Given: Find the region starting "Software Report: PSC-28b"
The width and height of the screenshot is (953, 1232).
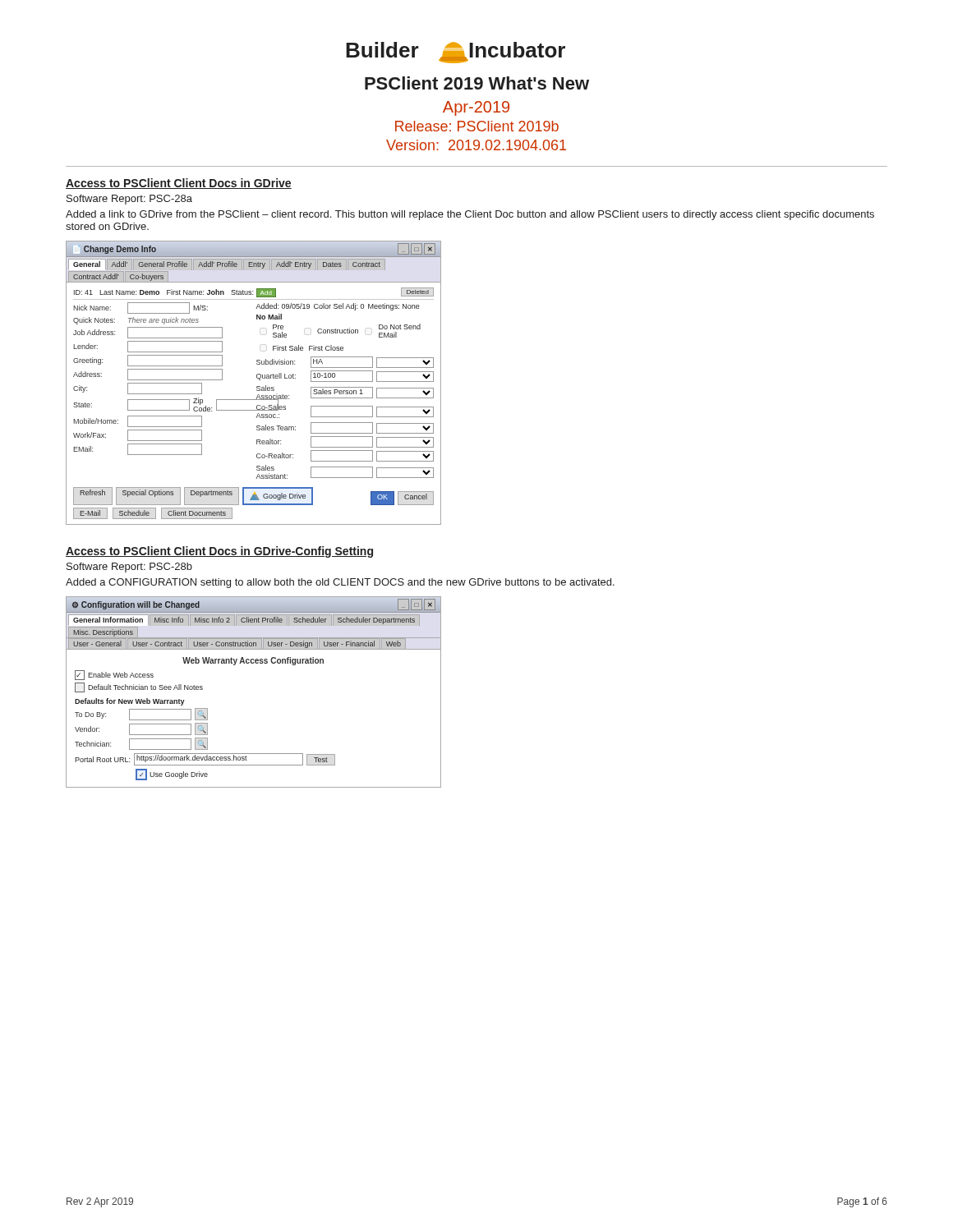Looking at the screenshot, I should tap(129, 566).
